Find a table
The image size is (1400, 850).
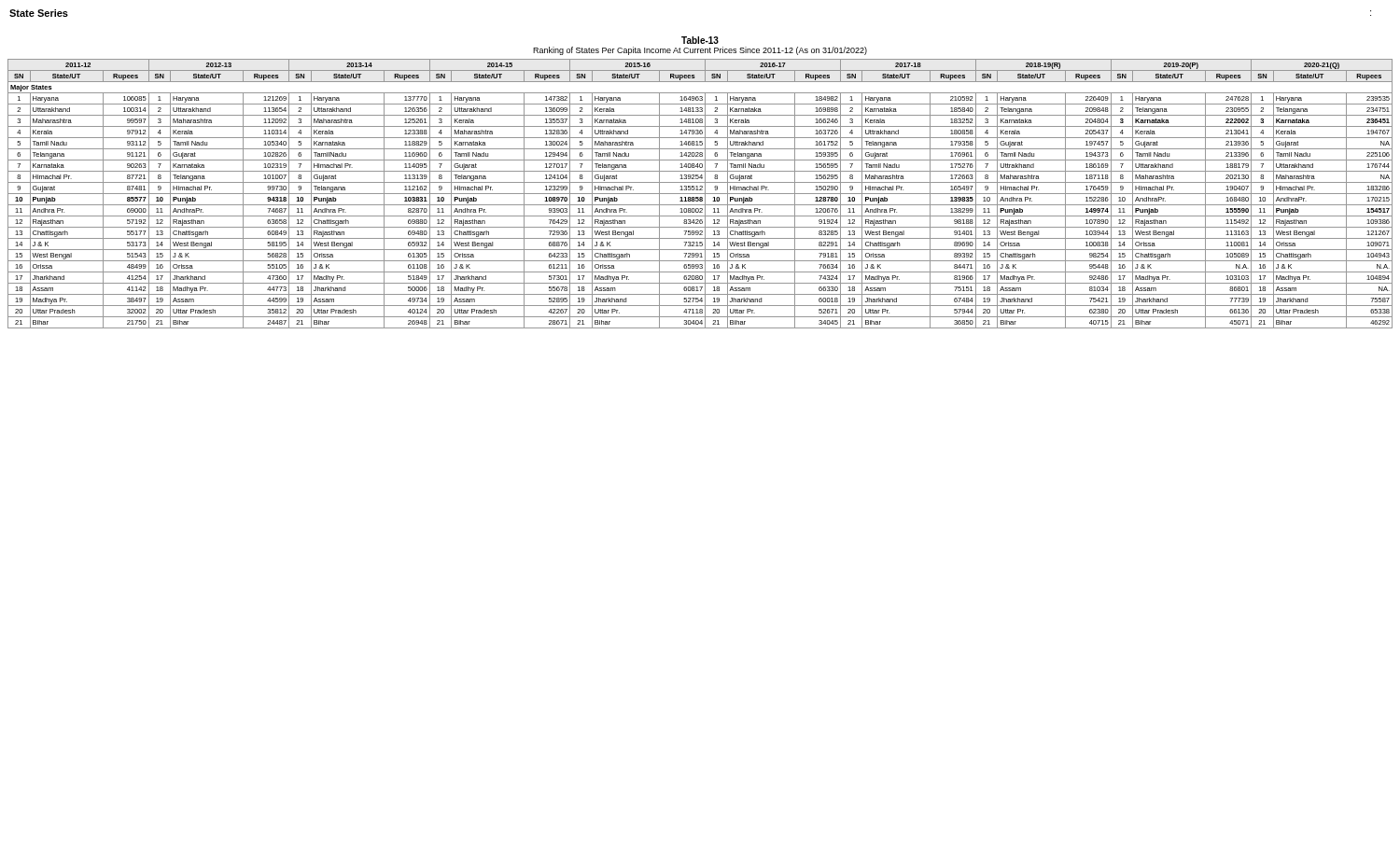[700, 194]
